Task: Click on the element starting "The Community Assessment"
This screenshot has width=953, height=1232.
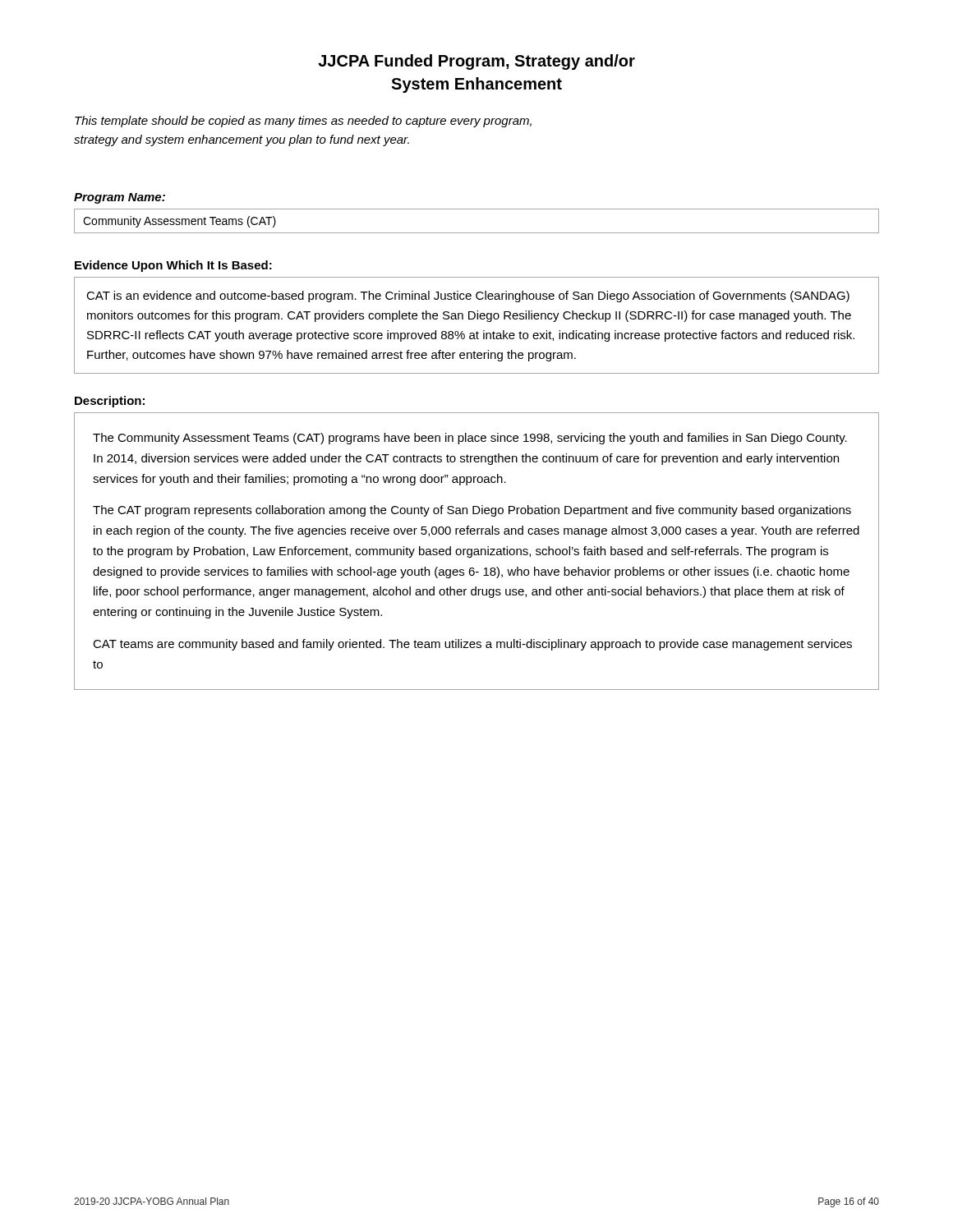Action: click(476, 551)
